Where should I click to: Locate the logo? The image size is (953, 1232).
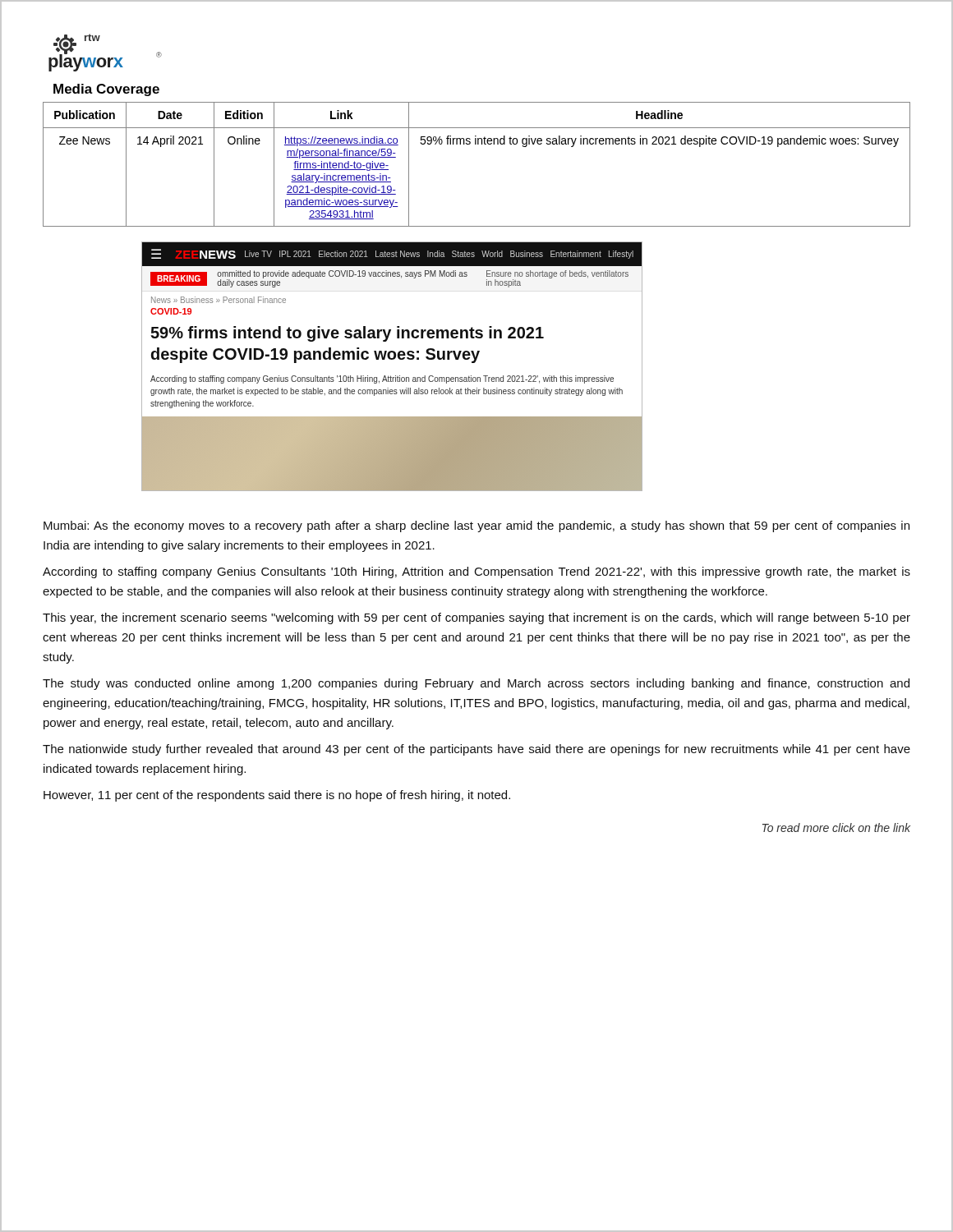coord(476,51)
